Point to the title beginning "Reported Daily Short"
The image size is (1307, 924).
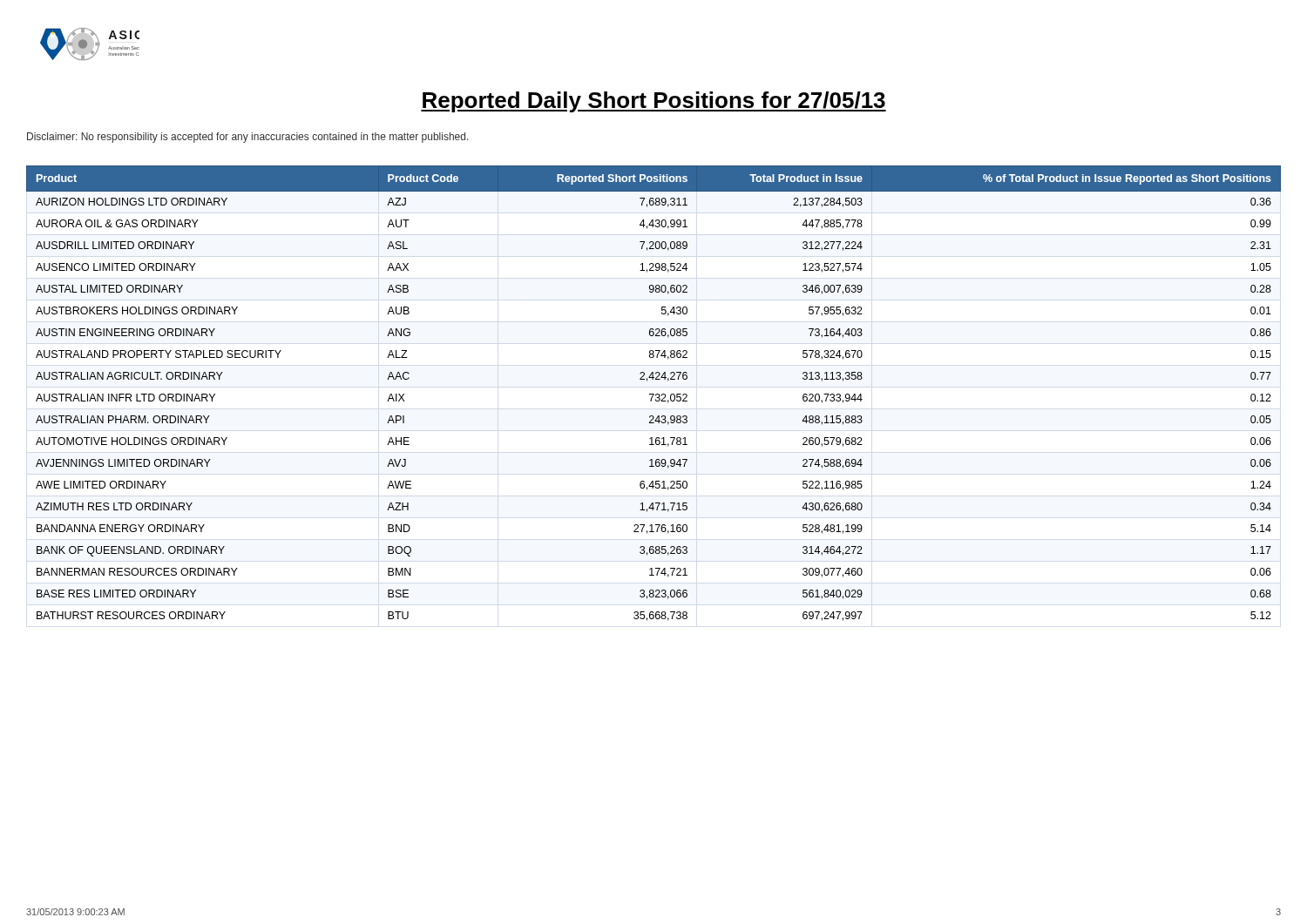coord(654,101)
